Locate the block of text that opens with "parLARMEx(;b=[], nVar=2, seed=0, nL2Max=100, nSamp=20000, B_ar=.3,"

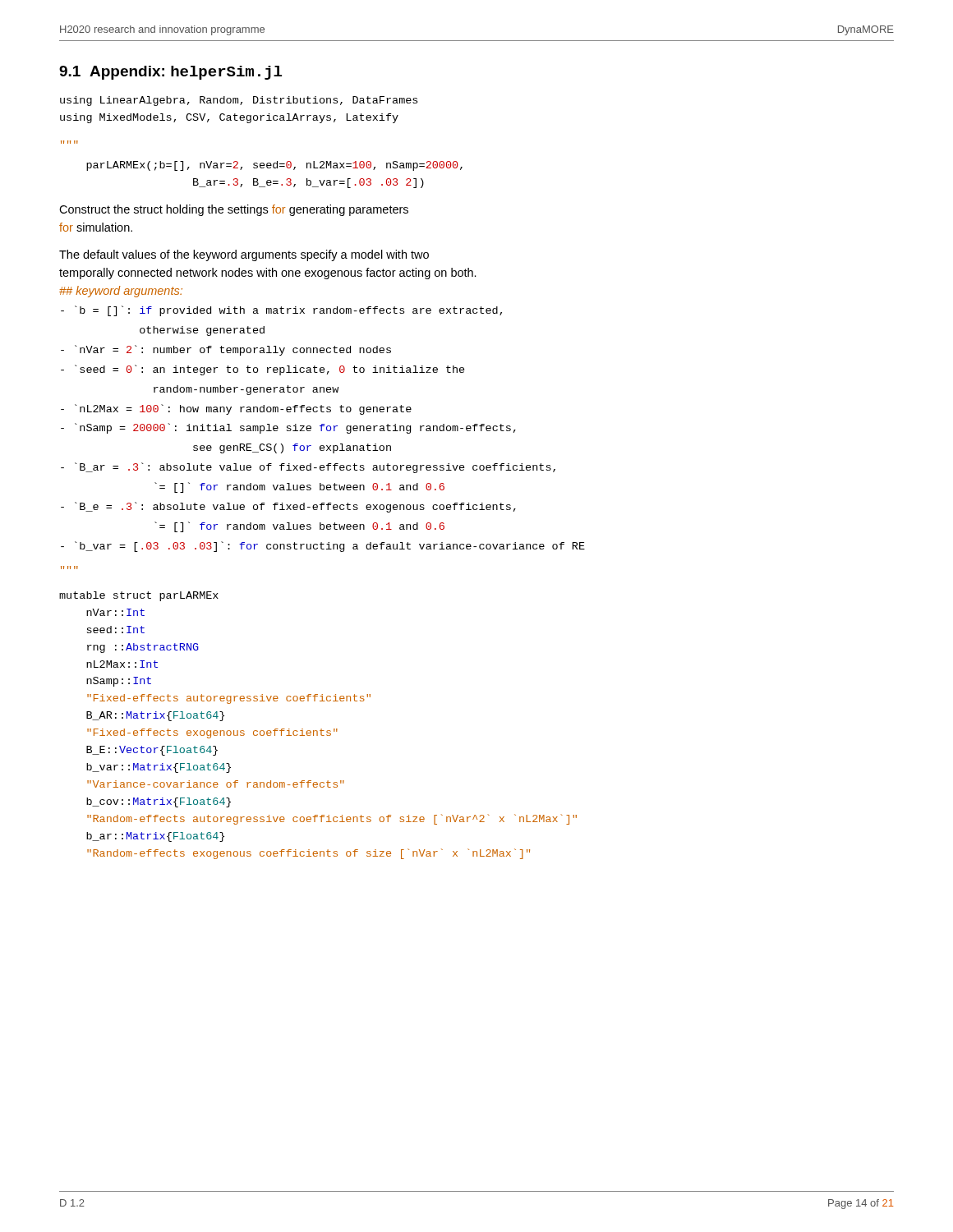[274, 166]
